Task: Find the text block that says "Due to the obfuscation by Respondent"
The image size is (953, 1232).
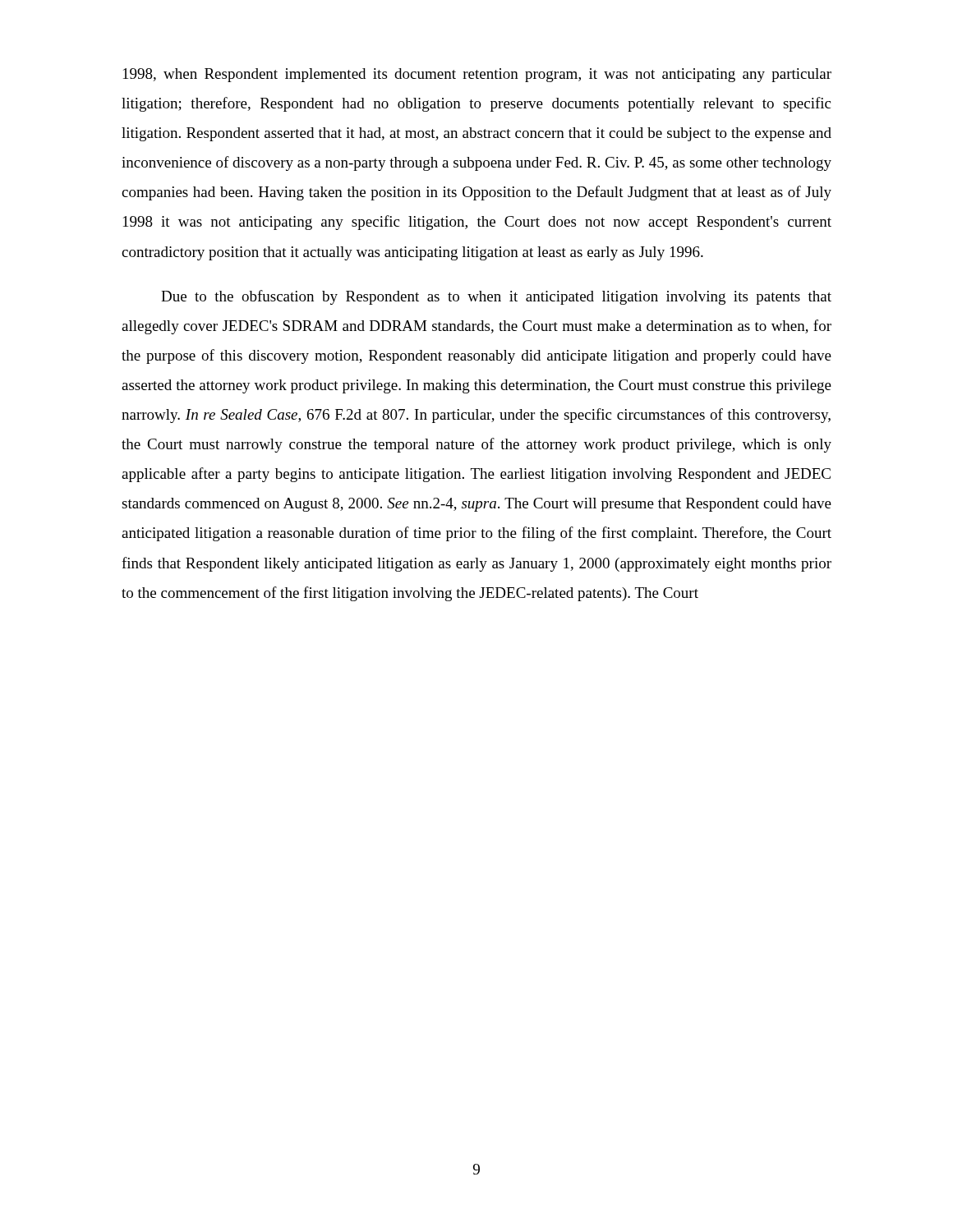Action: tap(476, 444)
